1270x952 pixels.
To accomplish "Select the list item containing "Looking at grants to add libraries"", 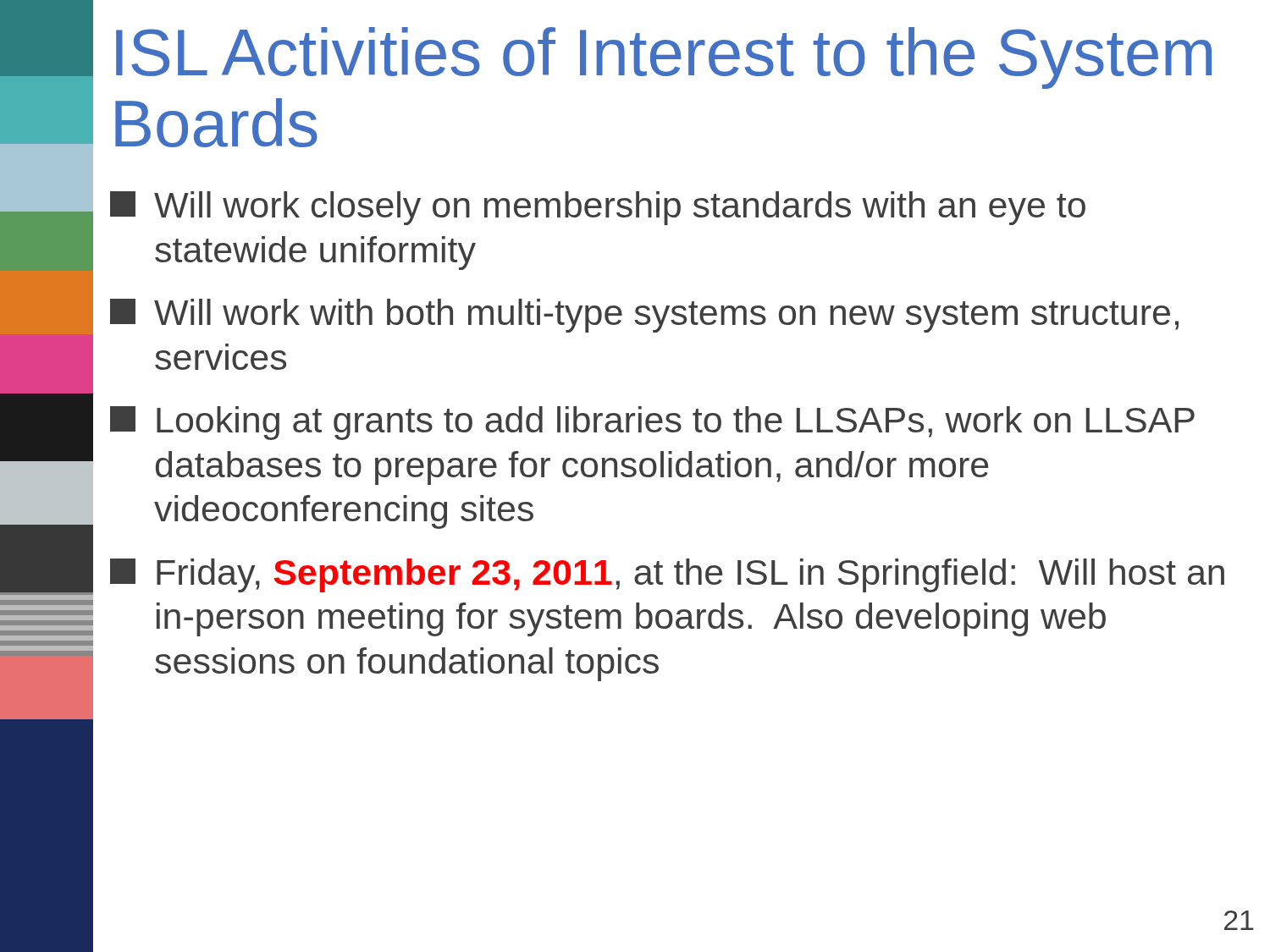I will 677,465.
